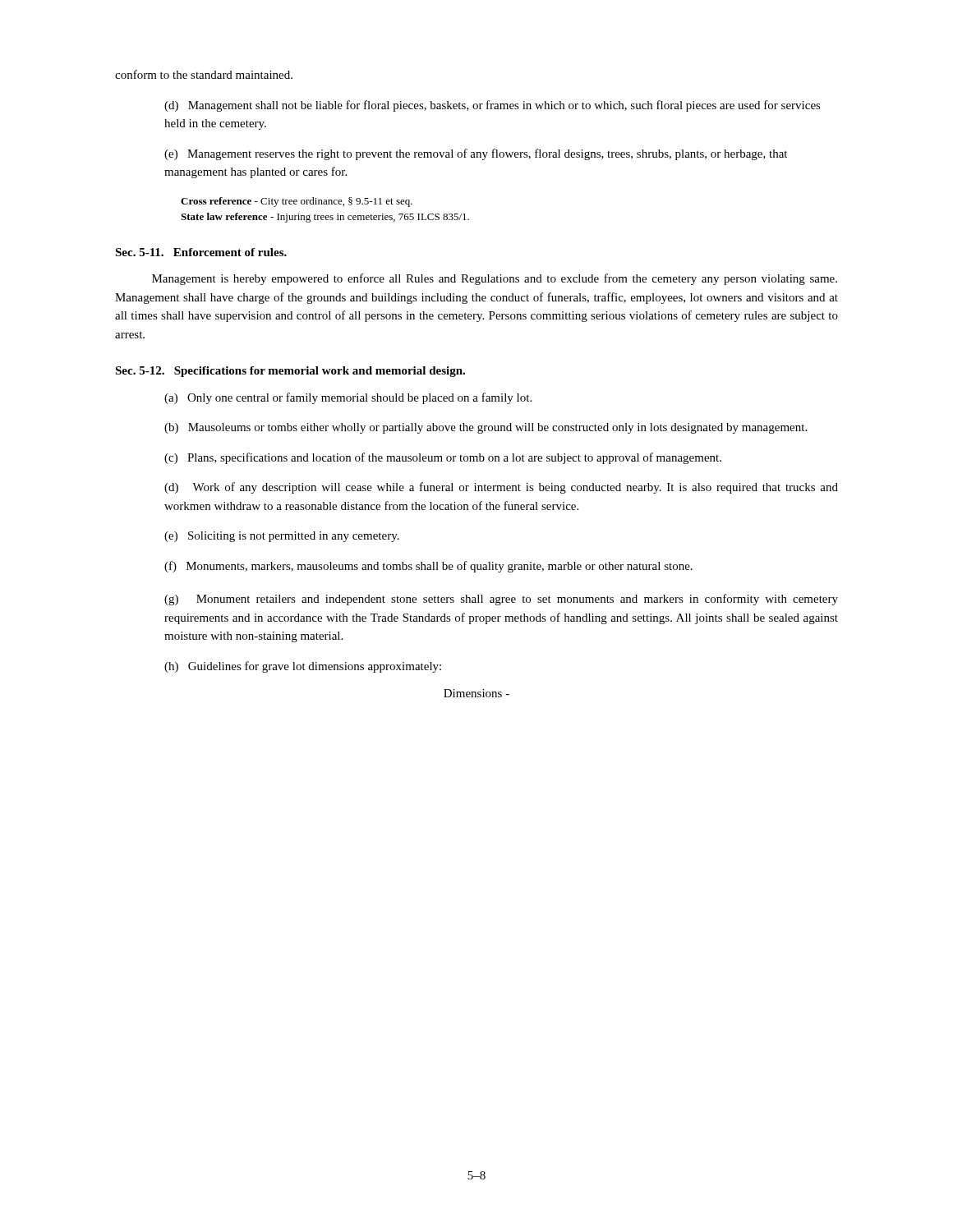Screen dimensions: 1232x953
Task: Select the passage starting "(e) Management reserves"
Action: [x=476, y=162]
